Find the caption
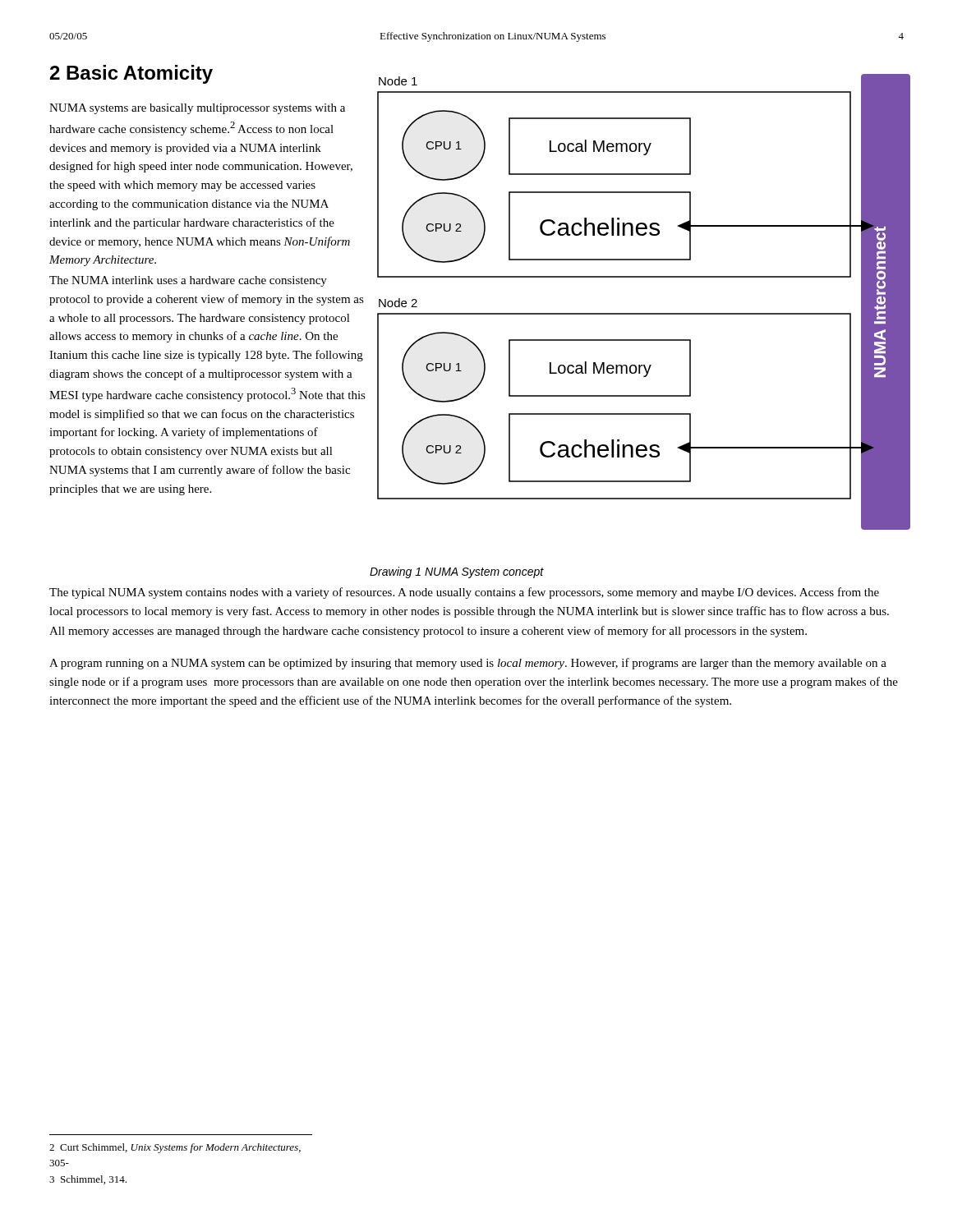This screenshot has height=1232, width=953. [x=550, y=572]
